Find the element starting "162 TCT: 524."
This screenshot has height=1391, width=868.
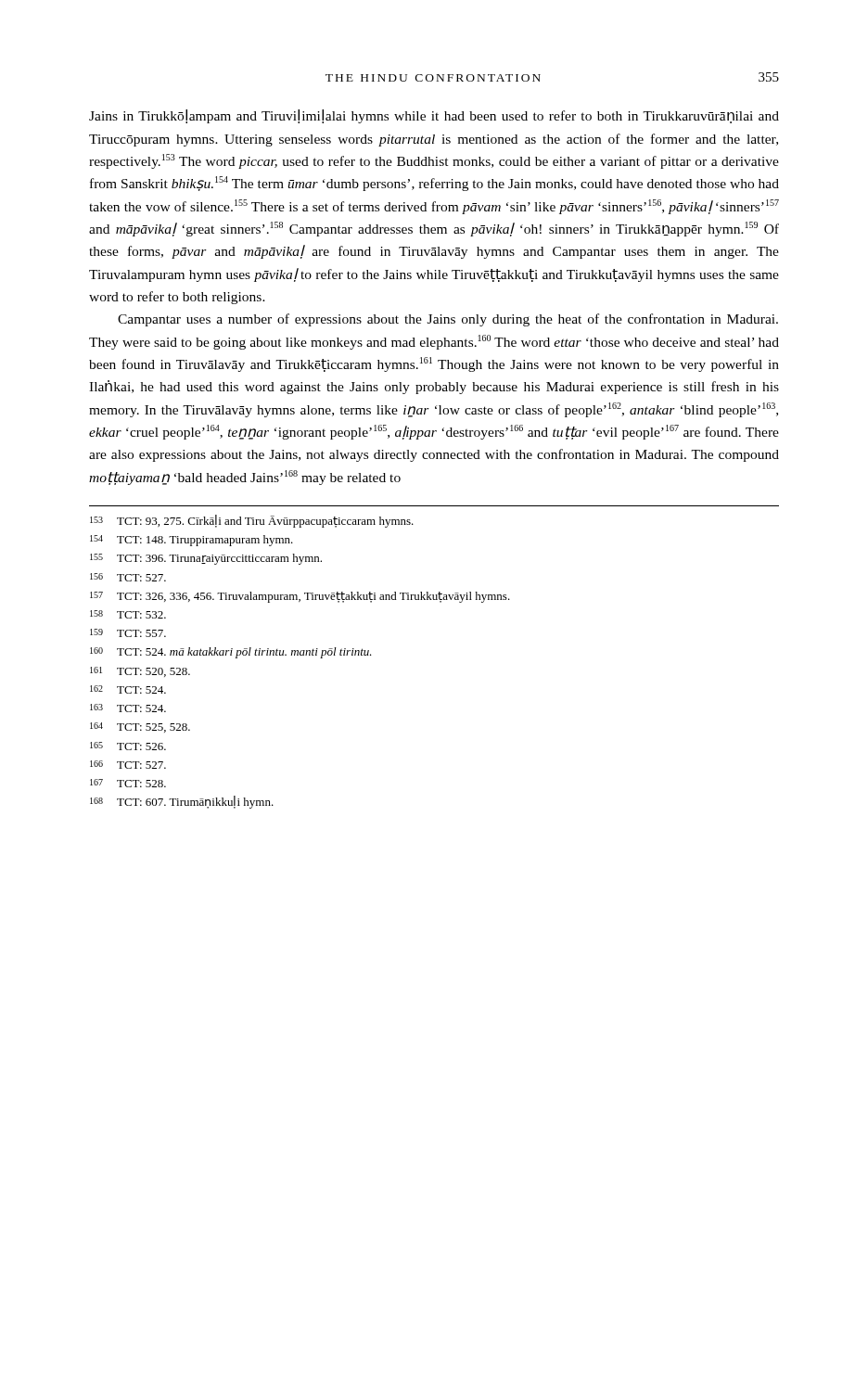(128, 689)
